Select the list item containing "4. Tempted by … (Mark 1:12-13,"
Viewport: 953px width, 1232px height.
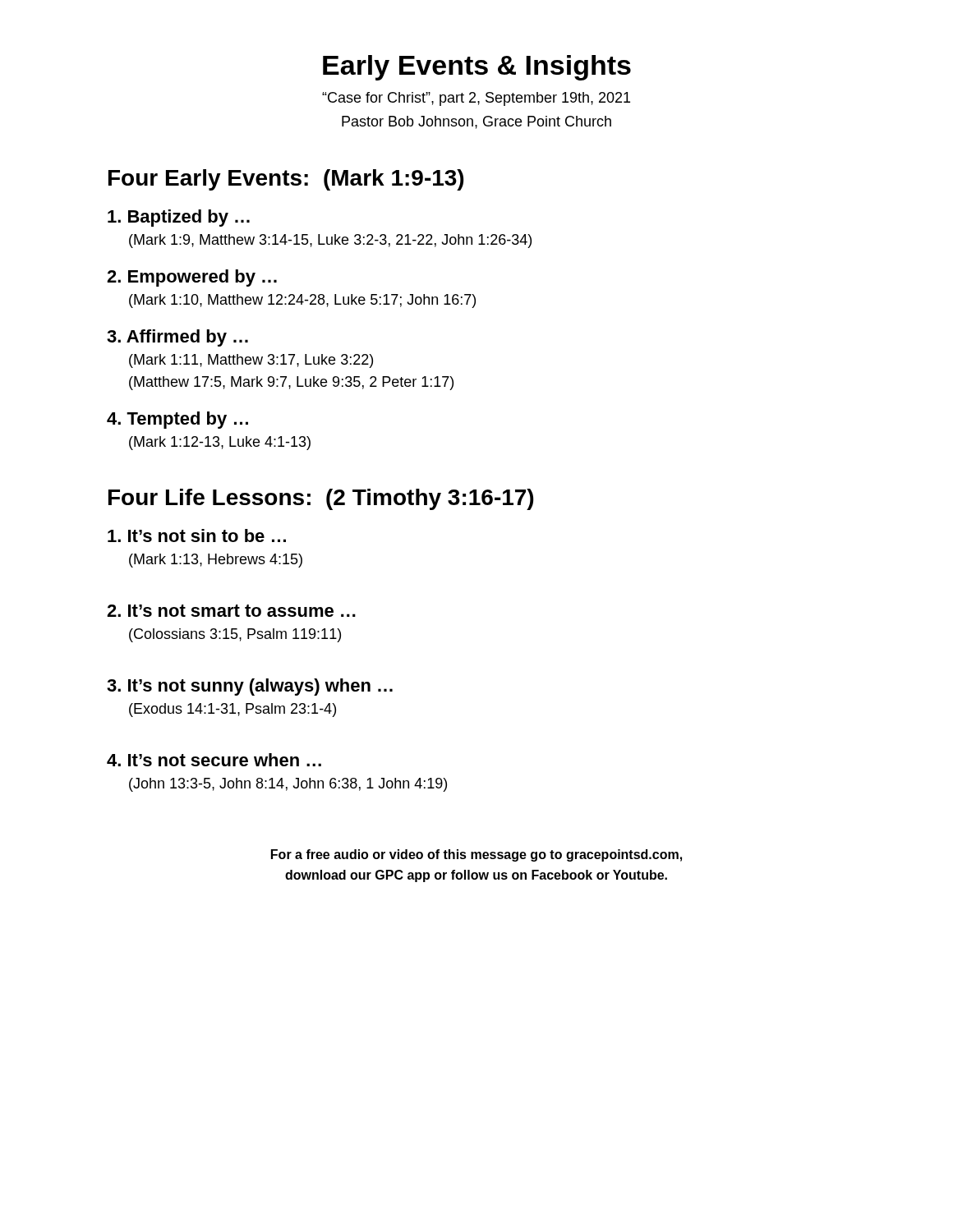coord(177,420)
